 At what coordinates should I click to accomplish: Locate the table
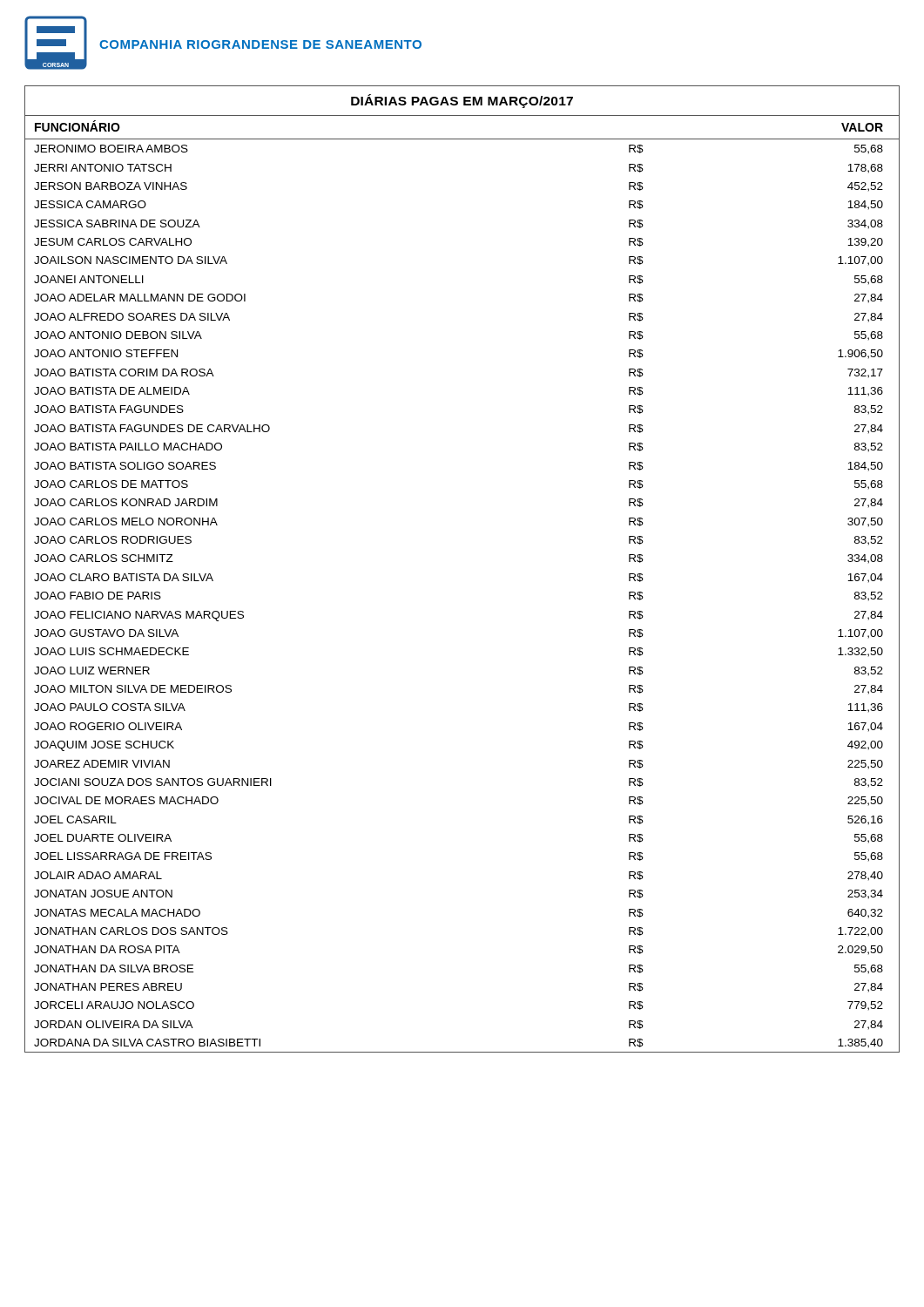coord(462,569)
